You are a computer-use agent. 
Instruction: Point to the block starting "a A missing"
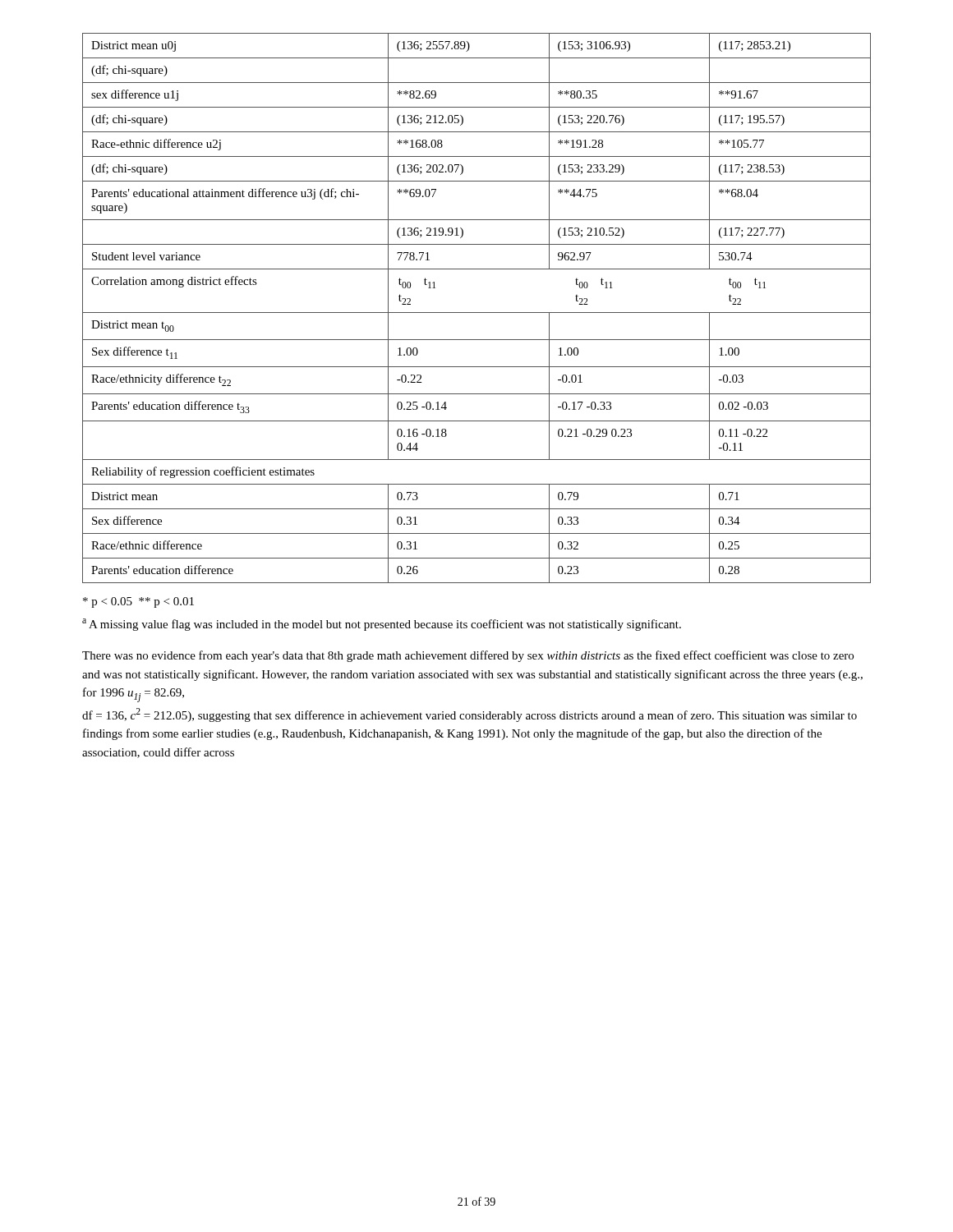pyautogui.click(x=382, y=623)
